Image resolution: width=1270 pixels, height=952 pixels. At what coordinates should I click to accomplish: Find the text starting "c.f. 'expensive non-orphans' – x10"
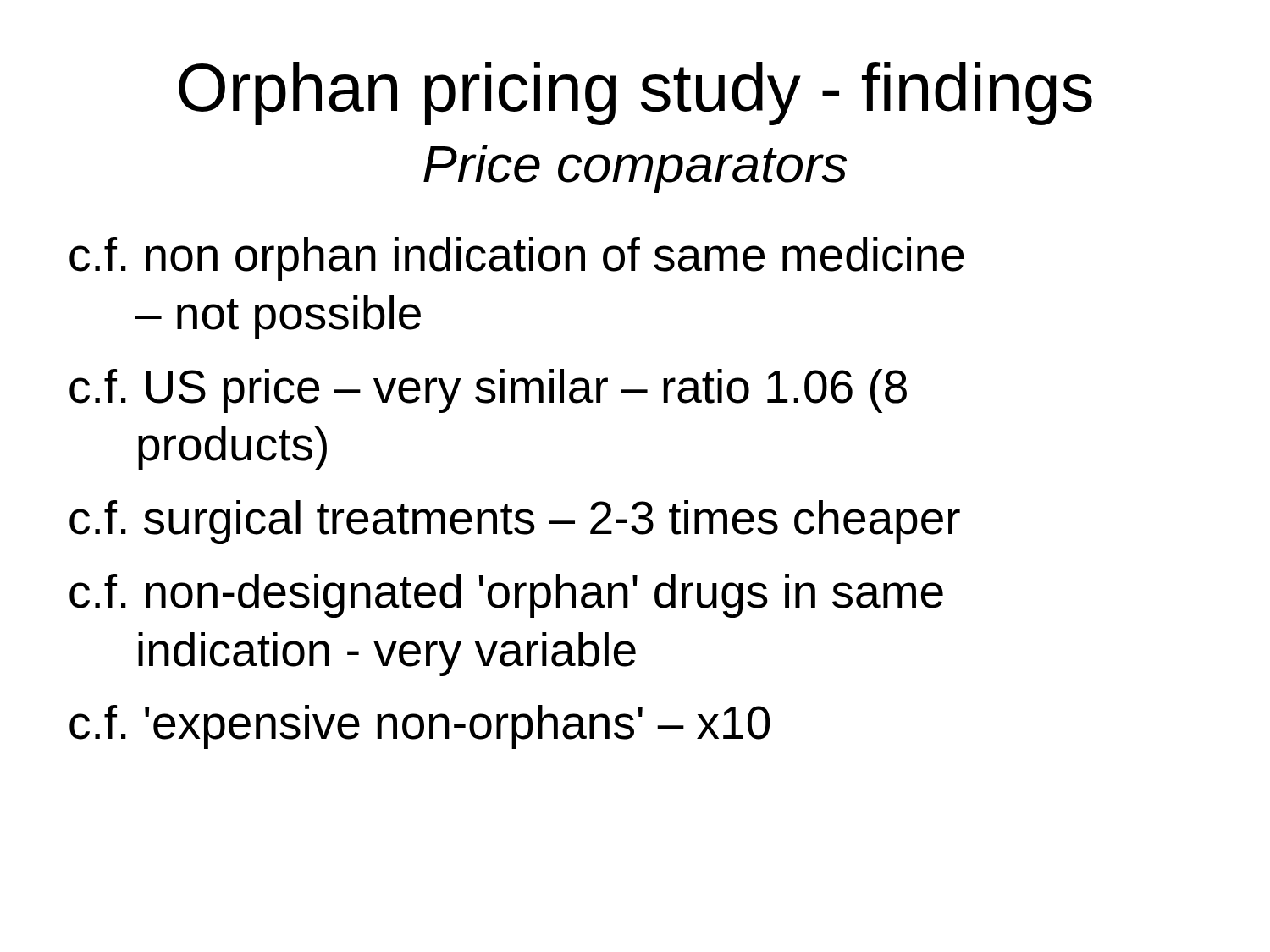click(x=420, y=723)
